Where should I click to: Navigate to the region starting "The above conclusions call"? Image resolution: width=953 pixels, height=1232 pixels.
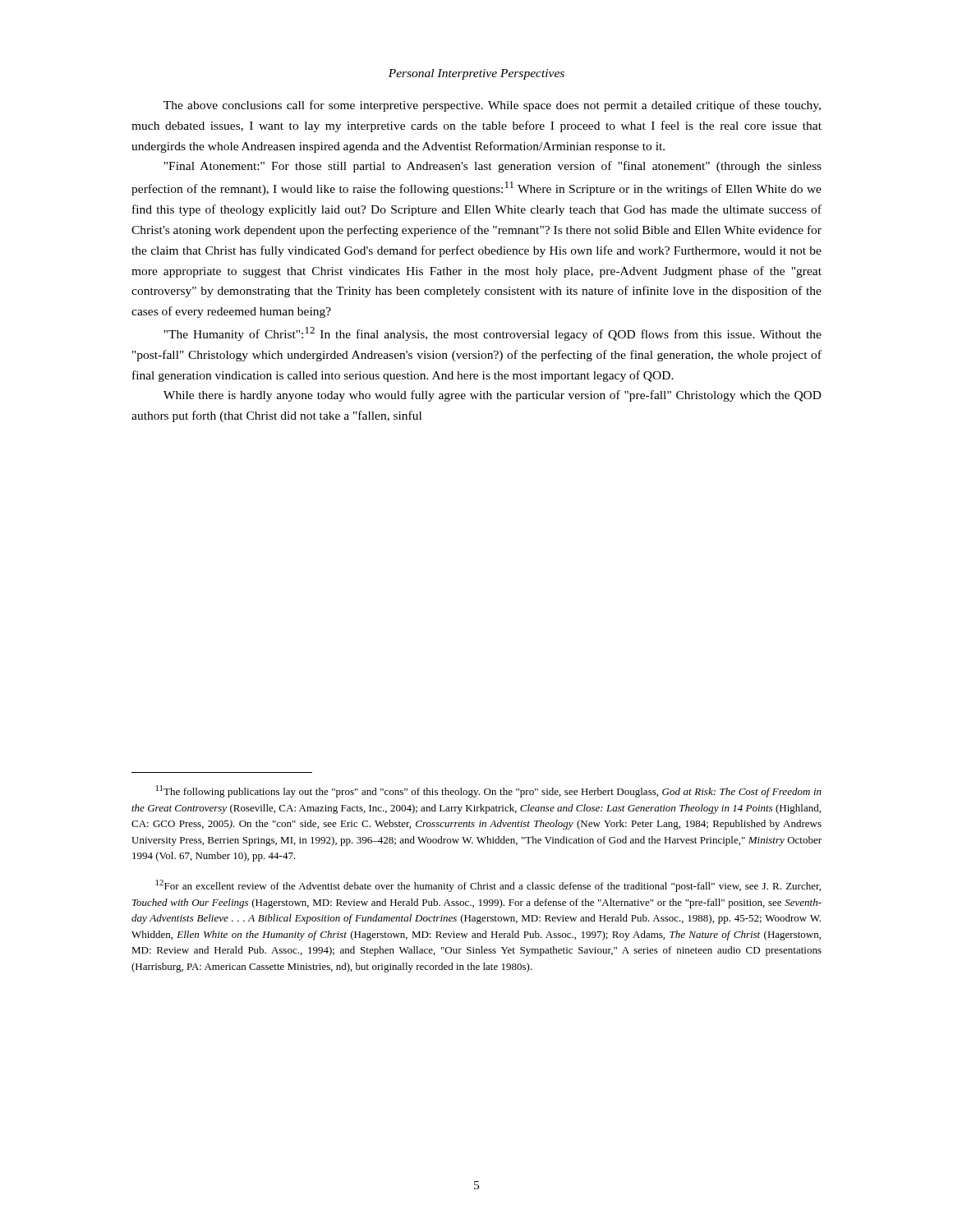476,261
